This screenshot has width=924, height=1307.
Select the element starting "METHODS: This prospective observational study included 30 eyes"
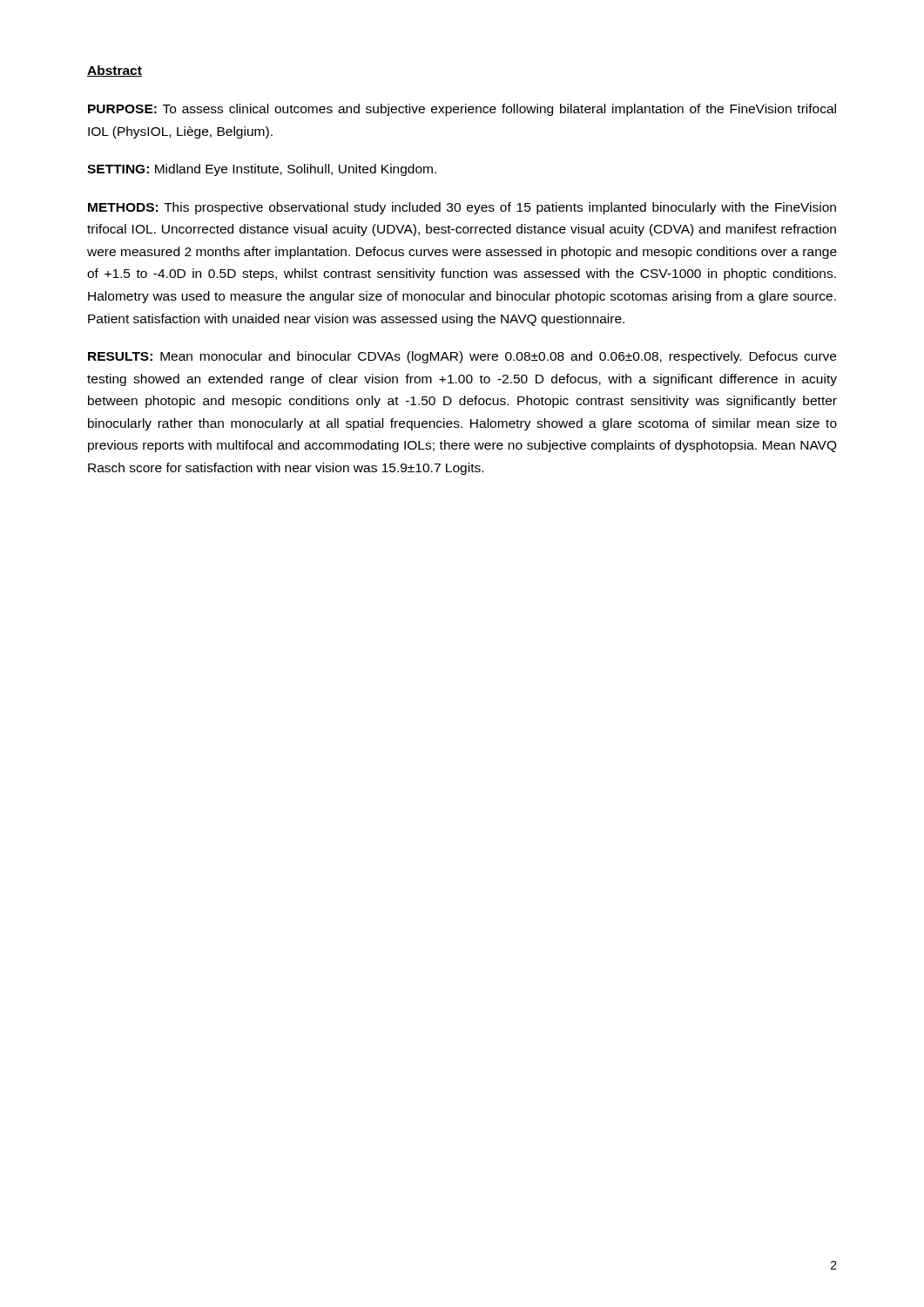coord(462,262)
